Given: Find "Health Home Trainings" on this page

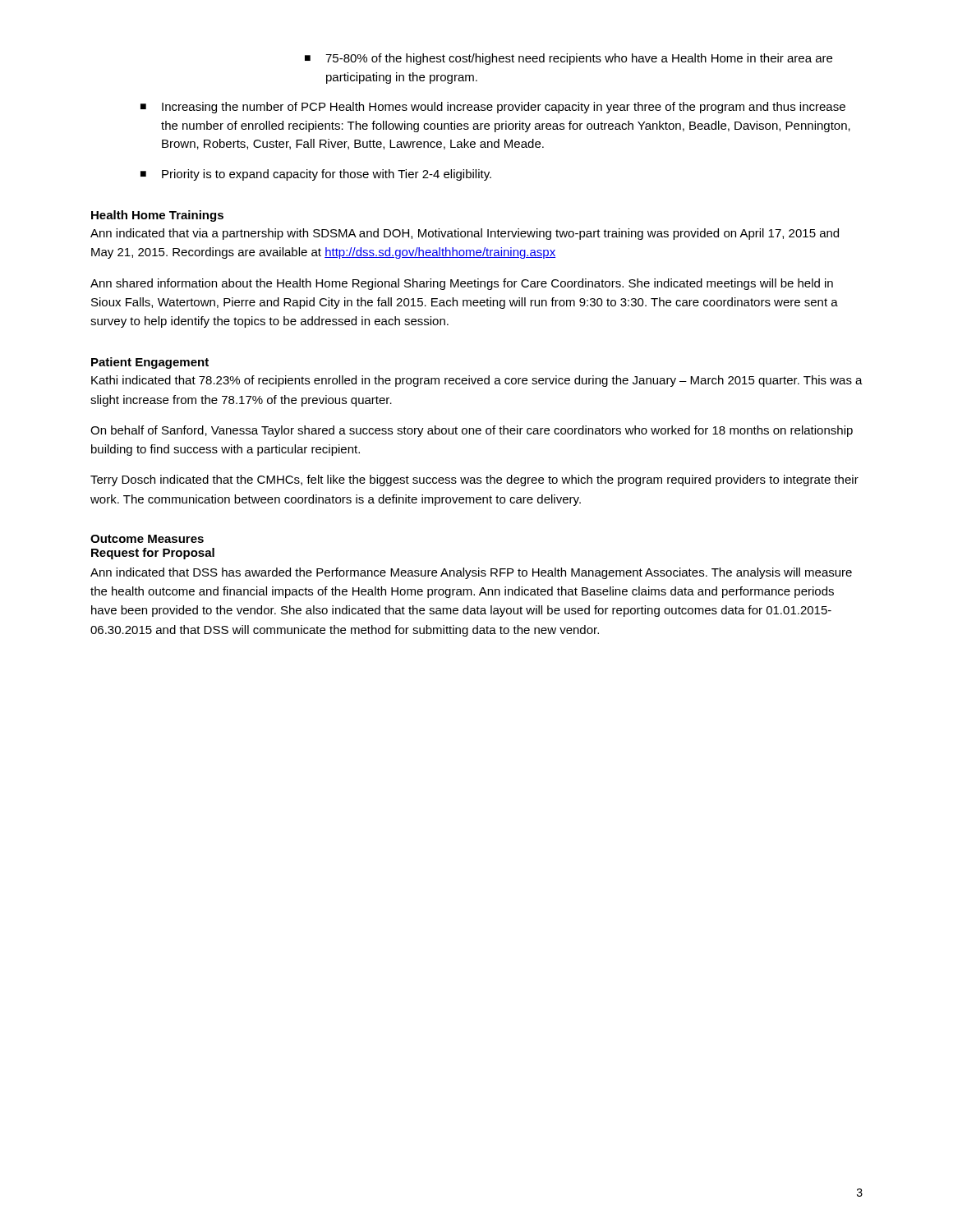Looking at the screenshot, I should coord(157,215).
